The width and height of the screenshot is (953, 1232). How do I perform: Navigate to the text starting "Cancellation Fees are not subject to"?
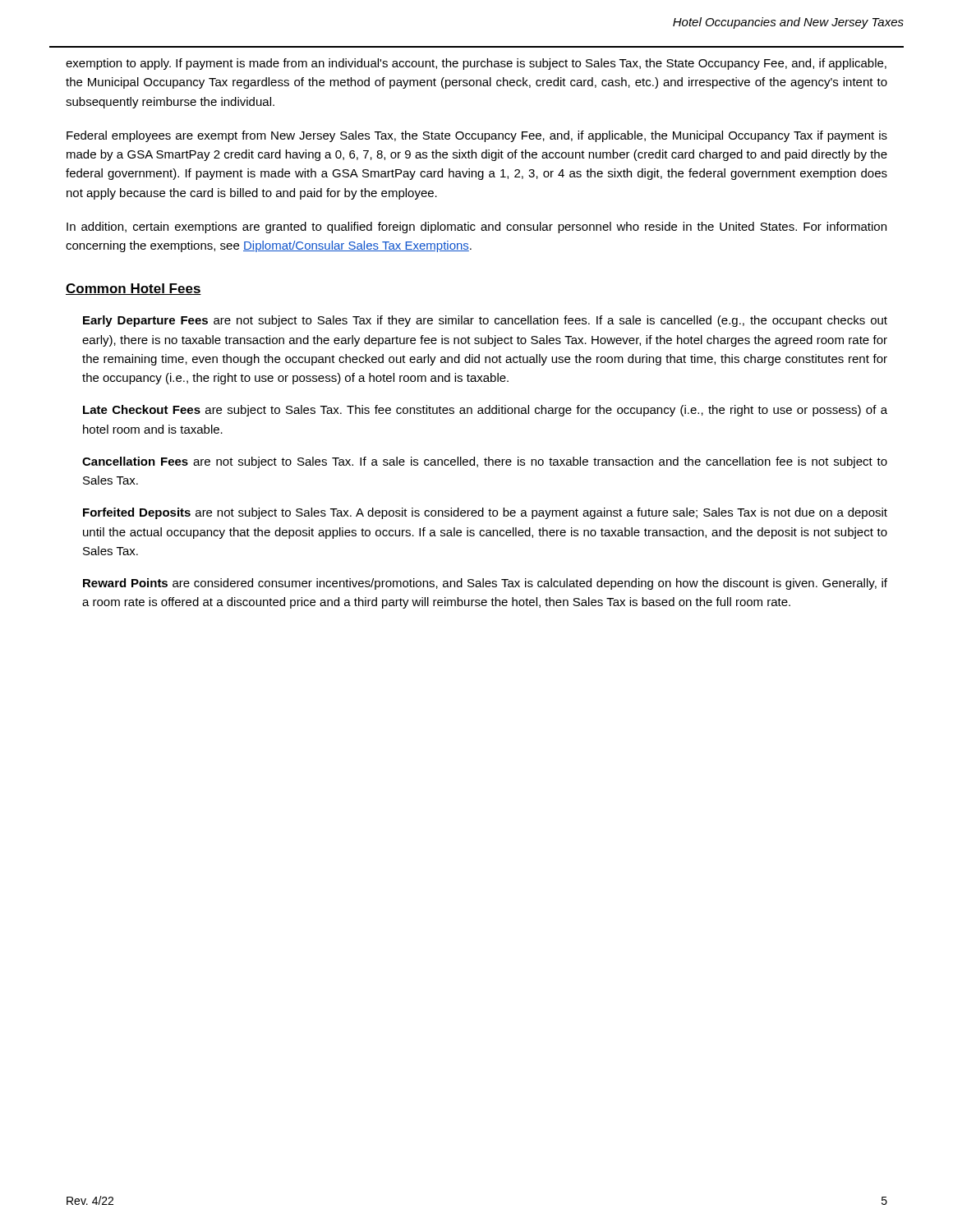click(x=485, y=471)
